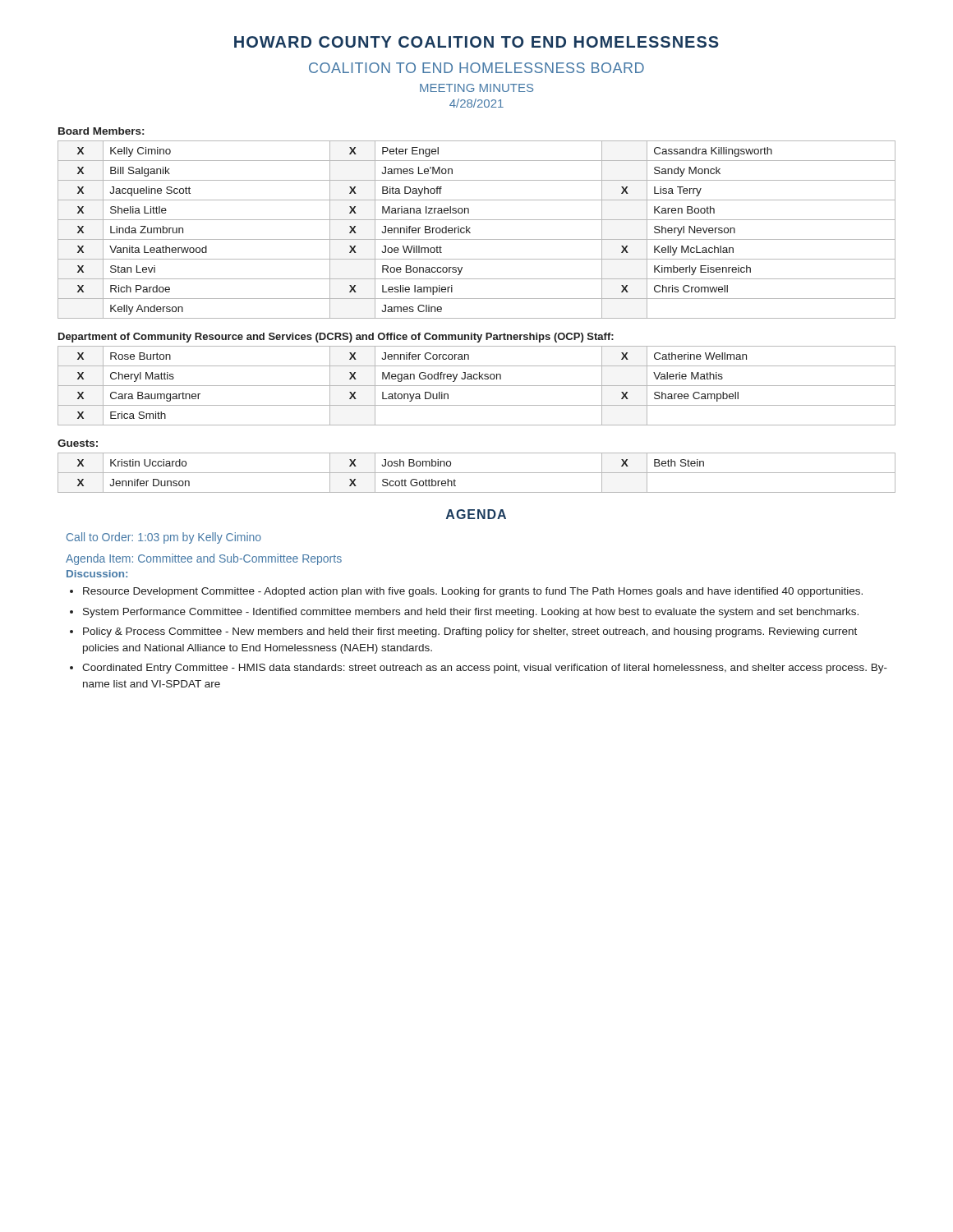Point to the passage starting "System Performance Committee -"

coord(471,611)
